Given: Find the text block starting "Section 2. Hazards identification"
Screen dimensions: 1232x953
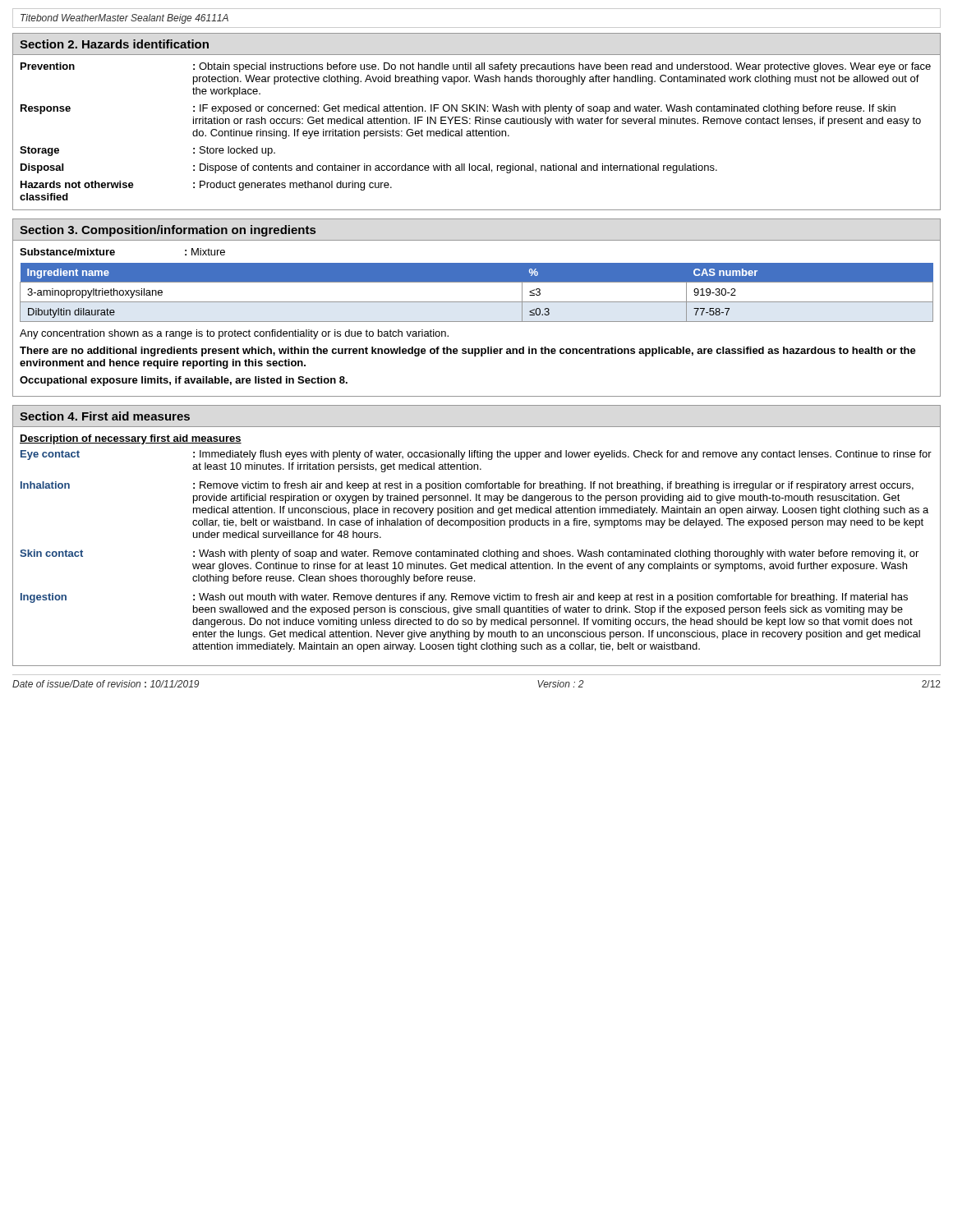Looking at the screenshot, I should click(x=115, y=44).
